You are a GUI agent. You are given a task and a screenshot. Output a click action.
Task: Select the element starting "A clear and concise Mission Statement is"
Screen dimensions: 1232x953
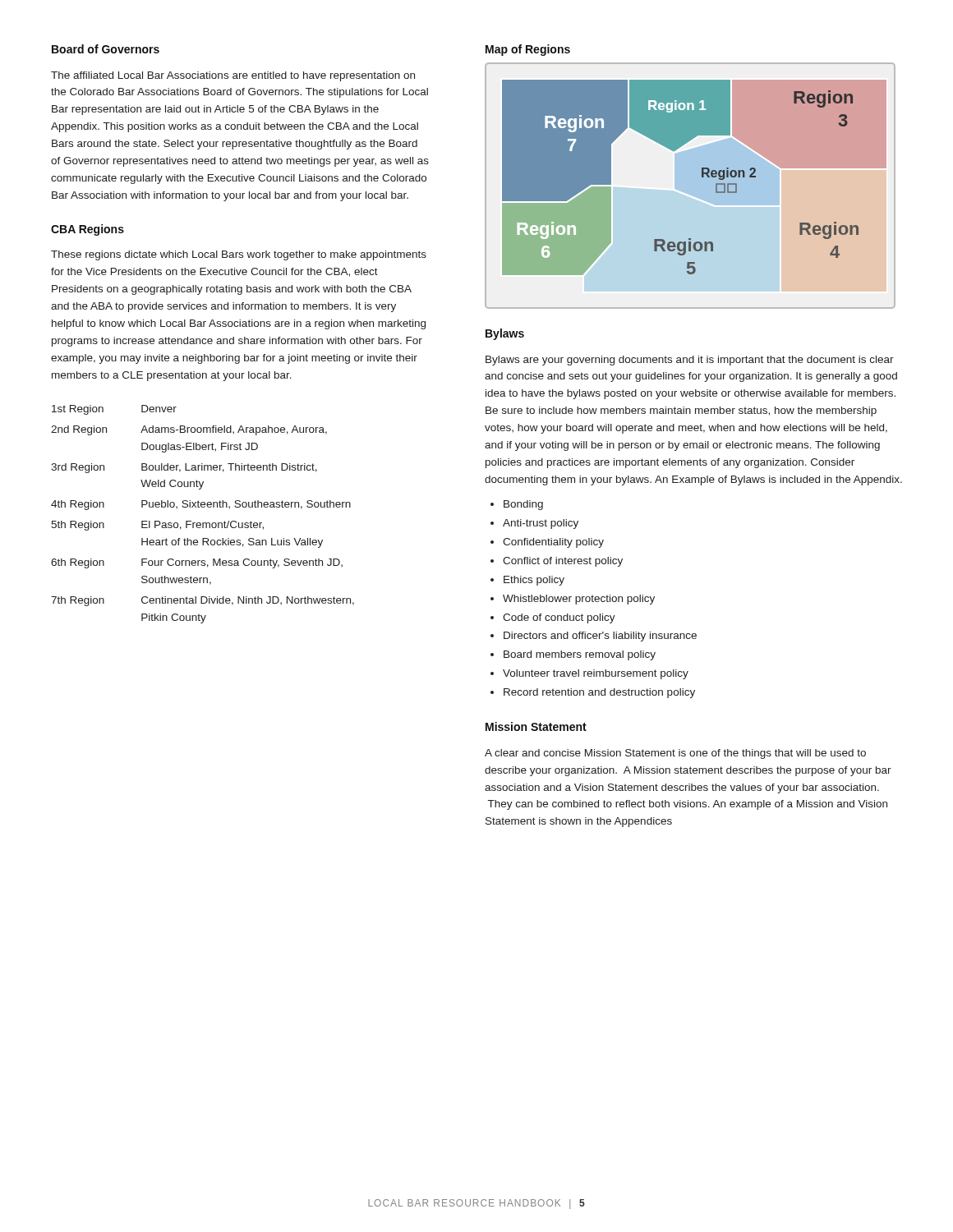click(694, 788)
